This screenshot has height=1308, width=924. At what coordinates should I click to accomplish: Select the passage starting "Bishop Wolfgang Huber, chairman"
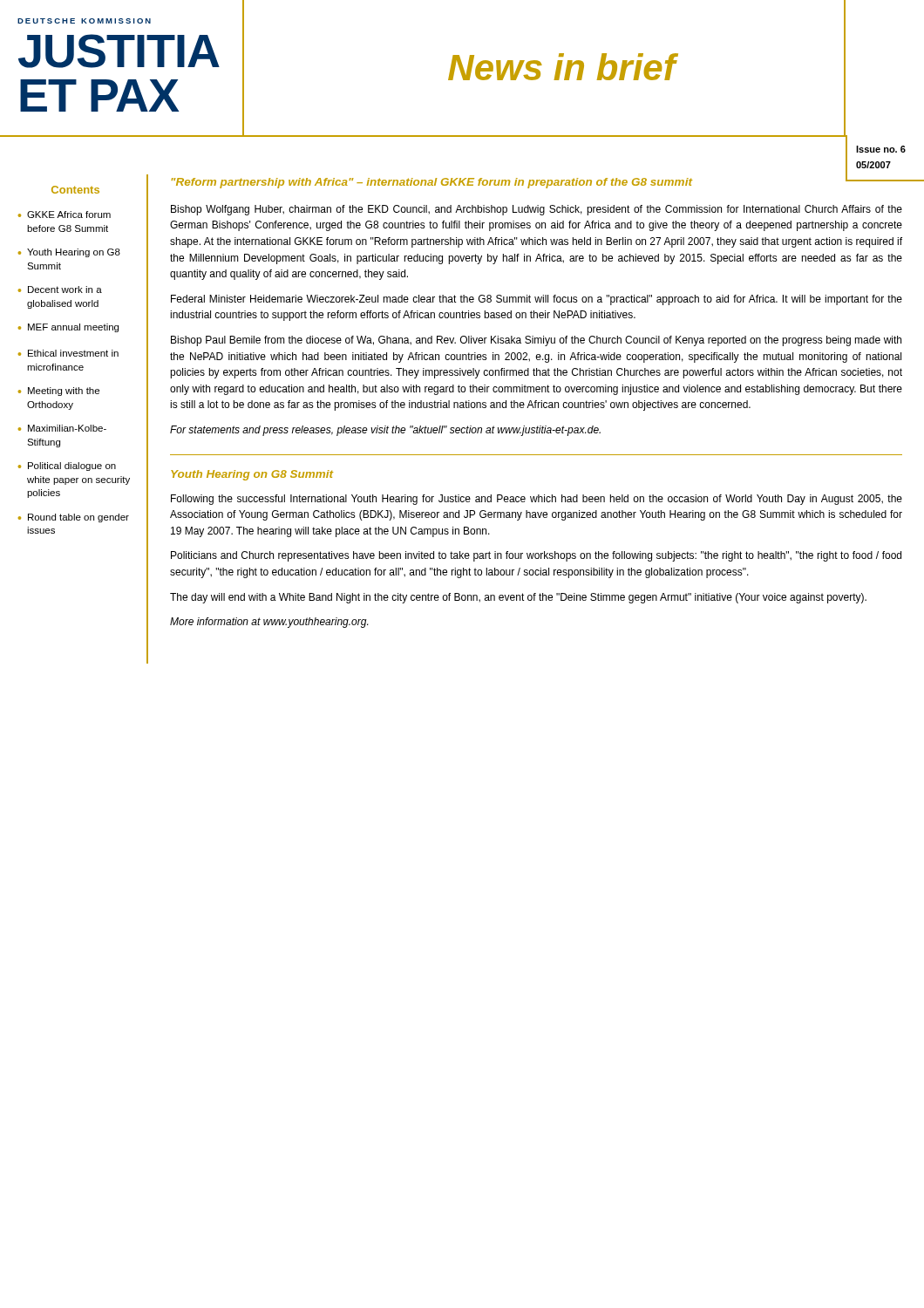(536, 242)
